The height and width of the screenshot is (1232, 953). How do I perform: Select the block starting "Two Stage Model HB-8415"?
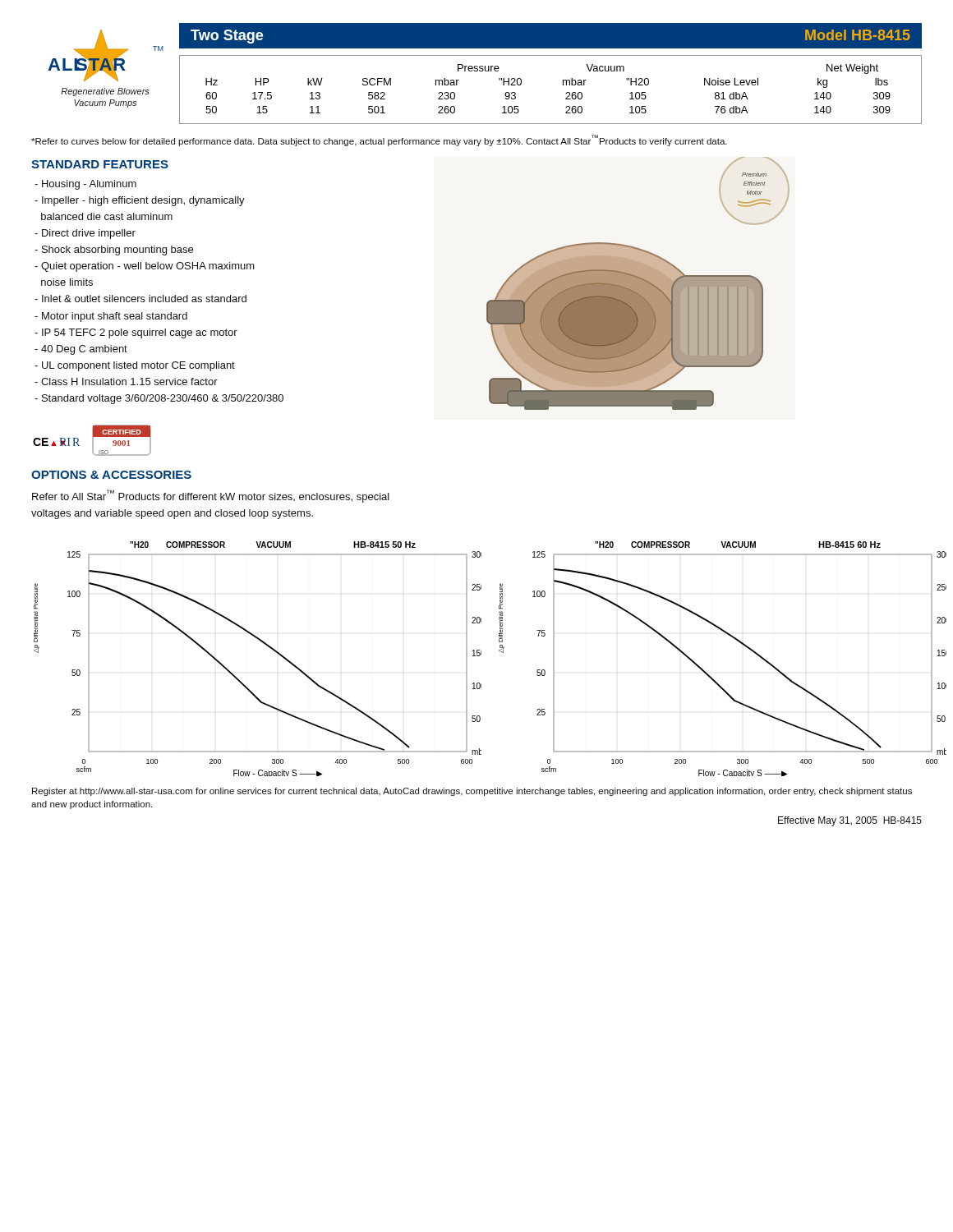pyautogui.click(x=228, y=36)
